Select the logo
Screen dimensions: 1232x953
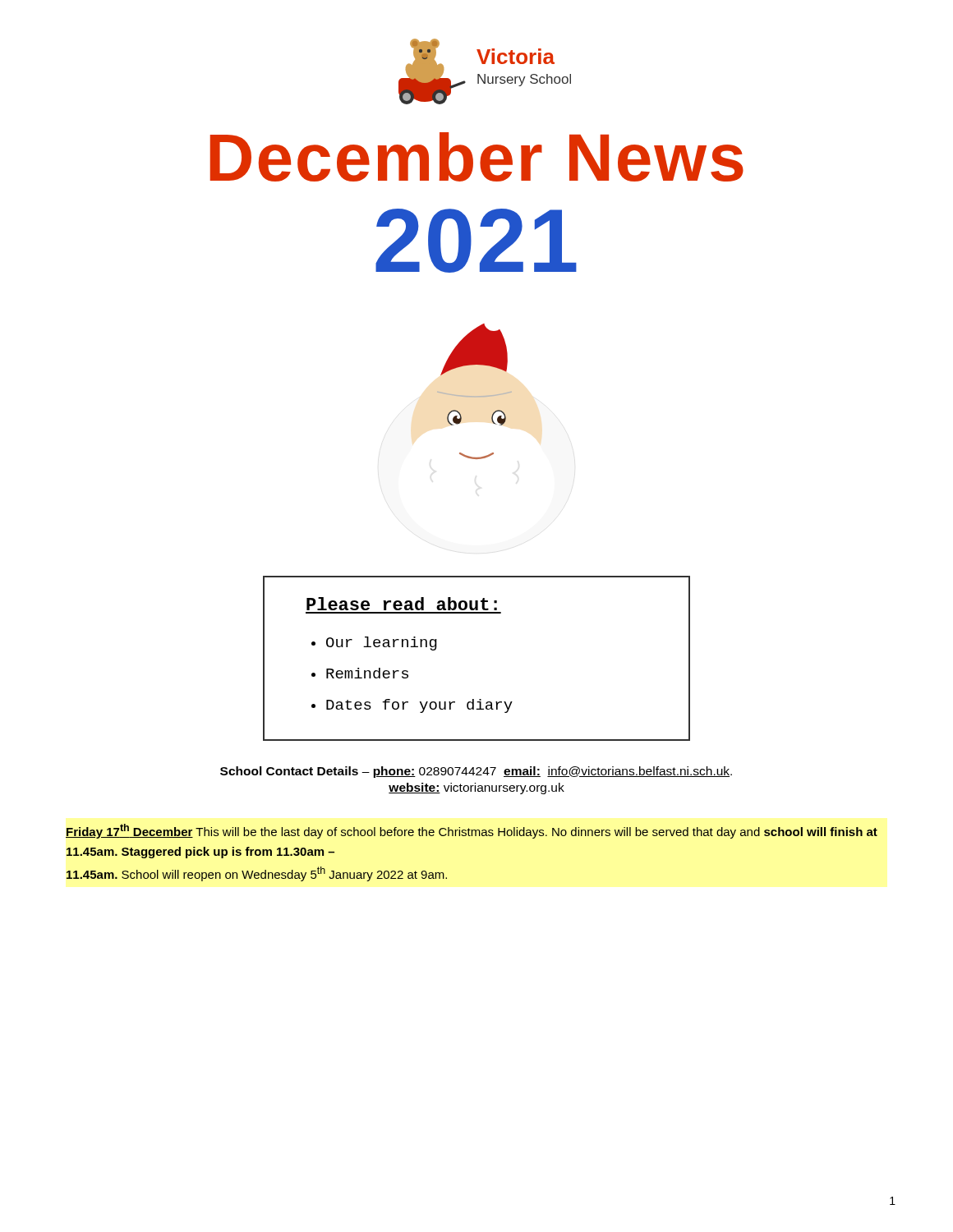pos(476,74)
